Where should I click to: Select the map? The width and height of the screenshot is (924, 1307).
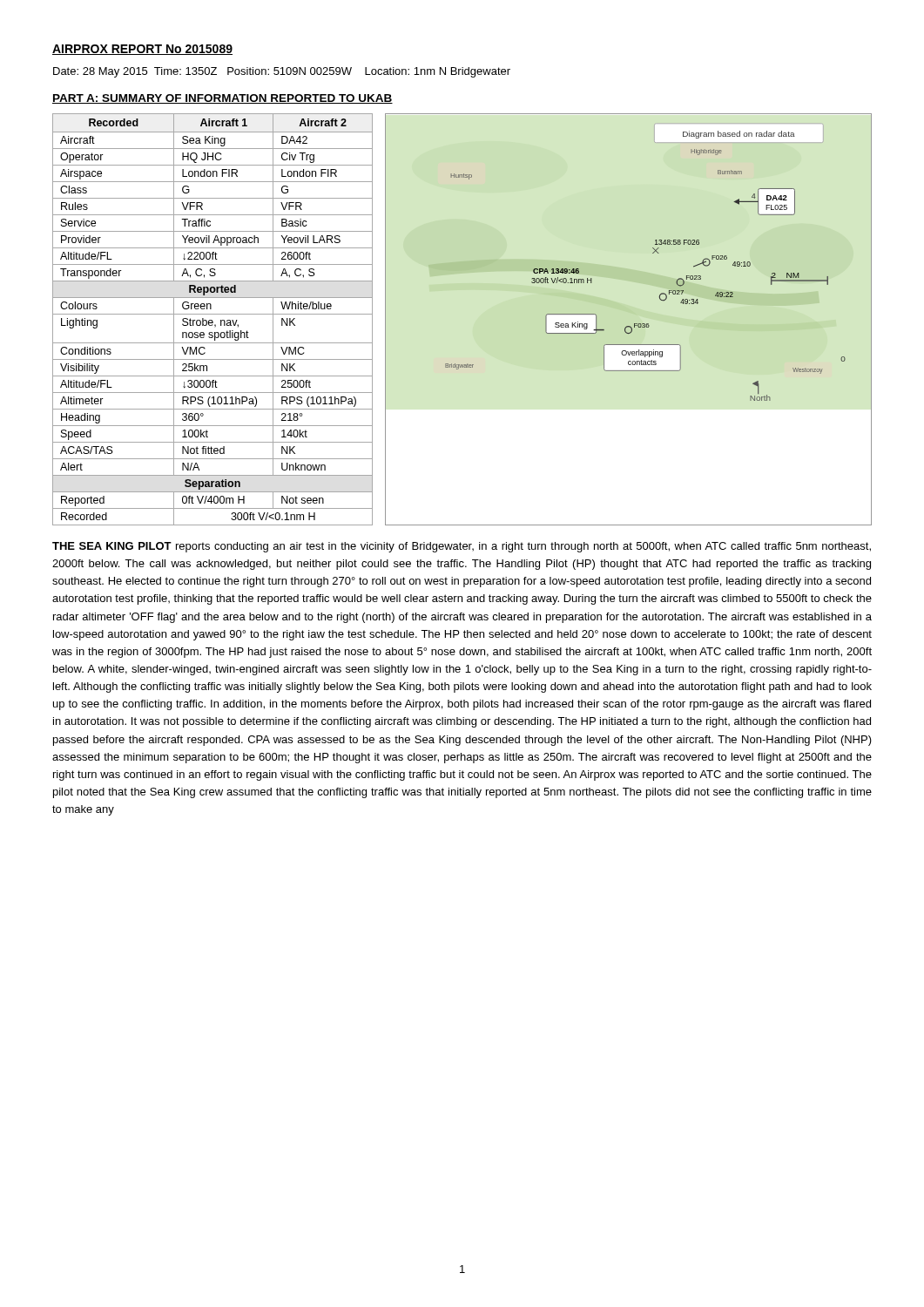pyautogui.click(x=628, y=319)
